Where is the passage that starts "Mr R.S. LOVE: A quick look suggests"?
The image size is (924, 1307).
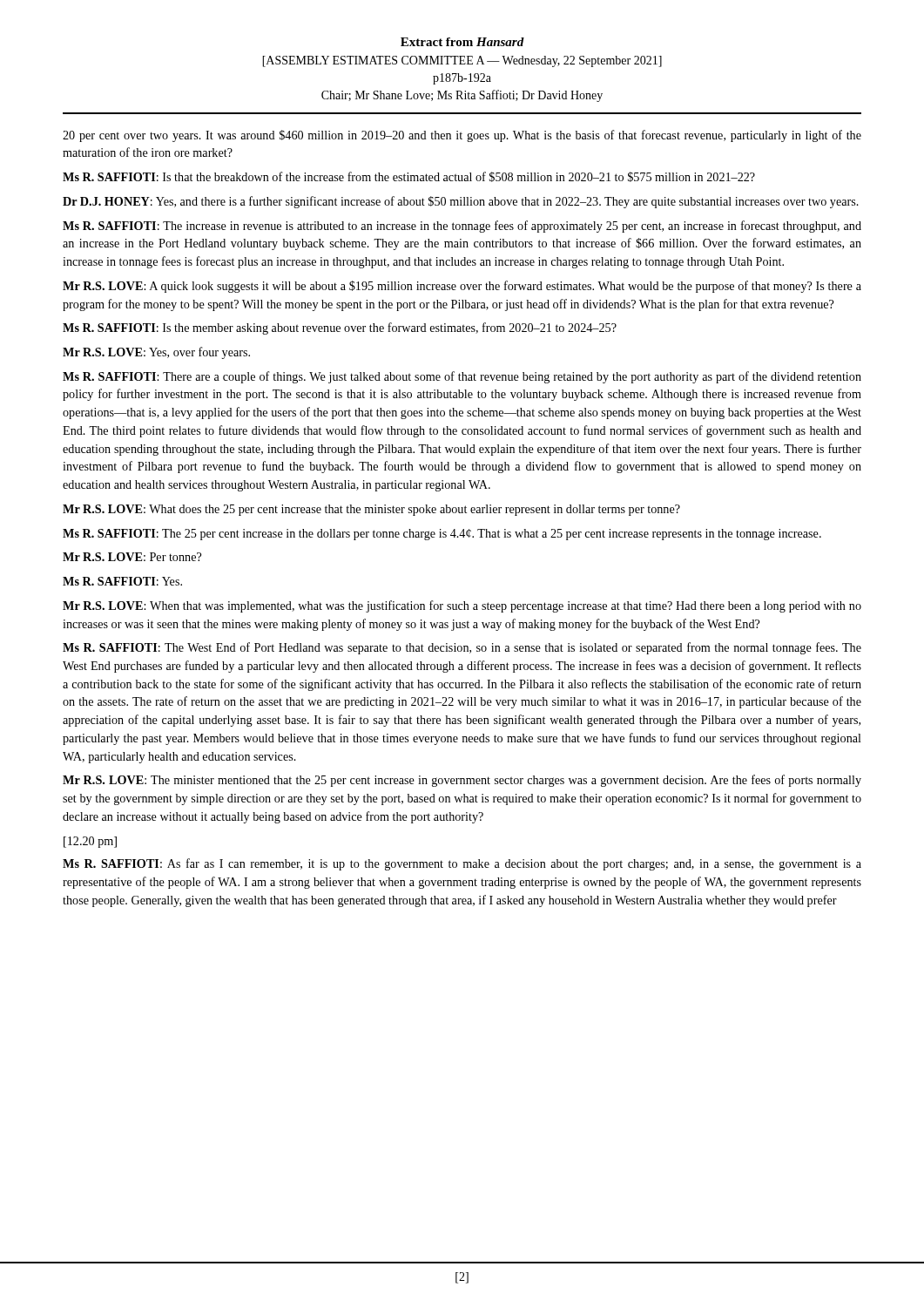click(x=462, y=295)
